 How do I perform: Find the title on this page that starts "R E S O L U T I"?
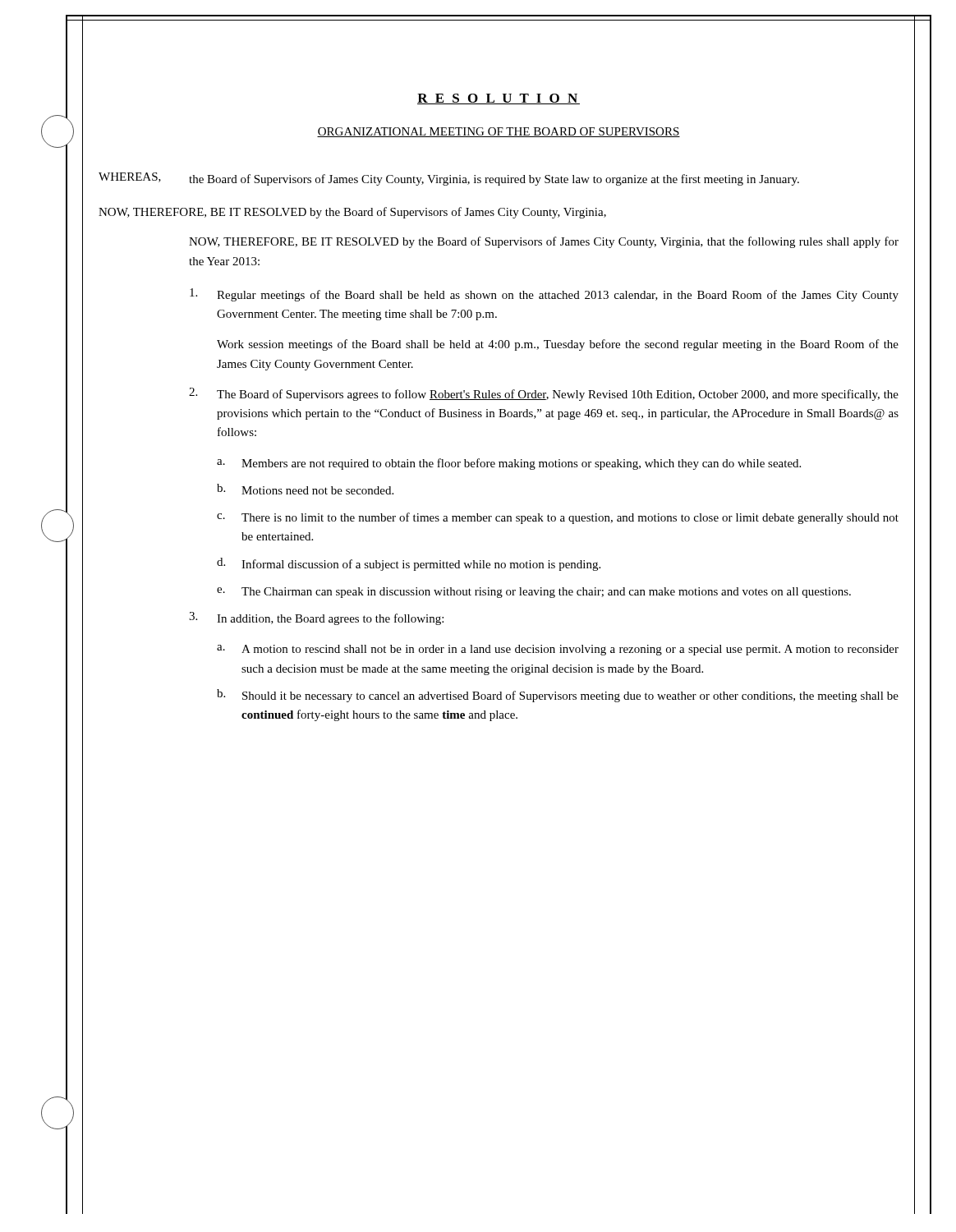point(499,98)
